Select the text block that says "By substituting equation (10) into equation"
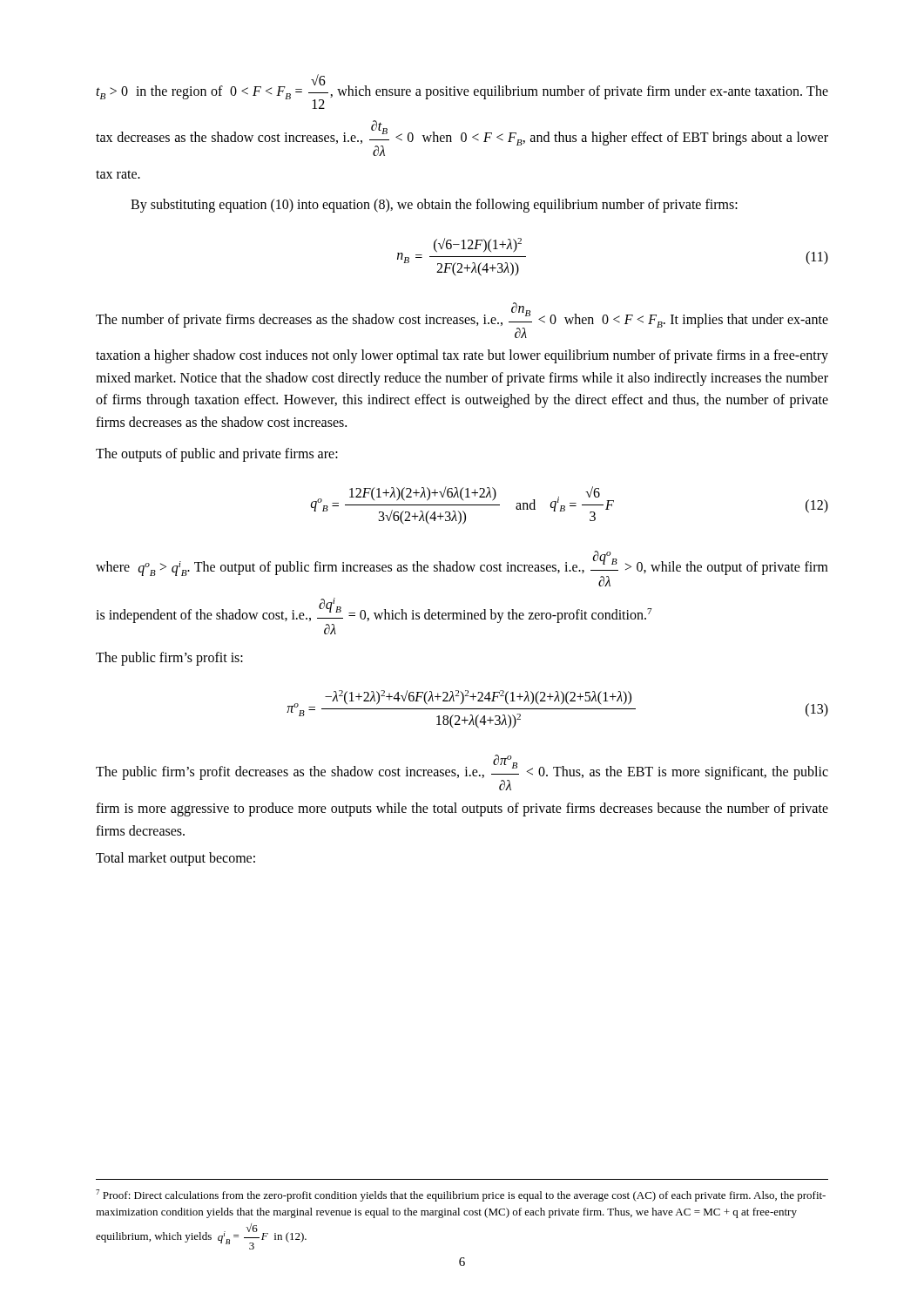This screenshot has width=924, height=1307. 462,205
